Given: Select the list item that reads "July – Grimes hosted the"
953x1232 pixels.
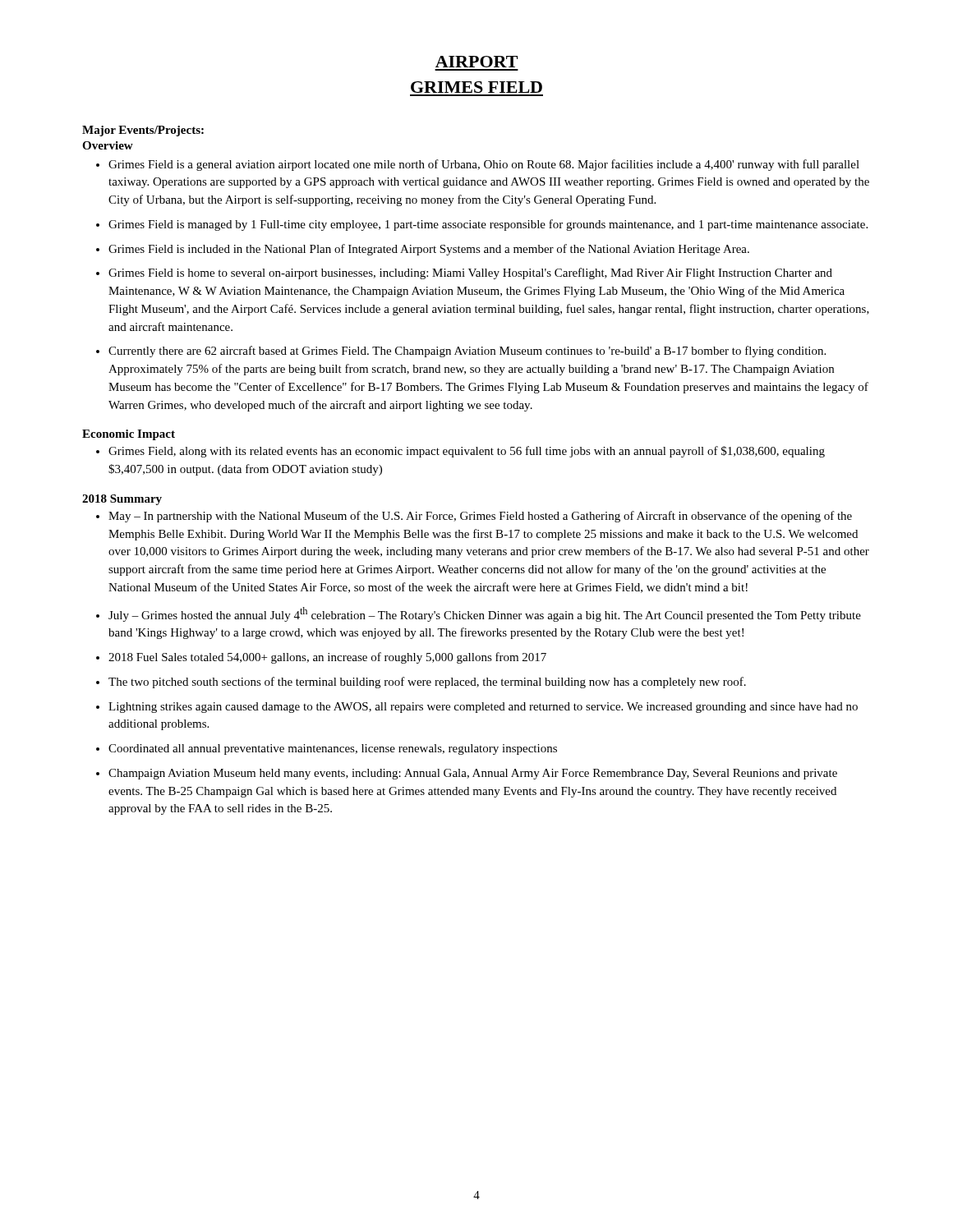Looking at the screenshot, I should 485,622.
